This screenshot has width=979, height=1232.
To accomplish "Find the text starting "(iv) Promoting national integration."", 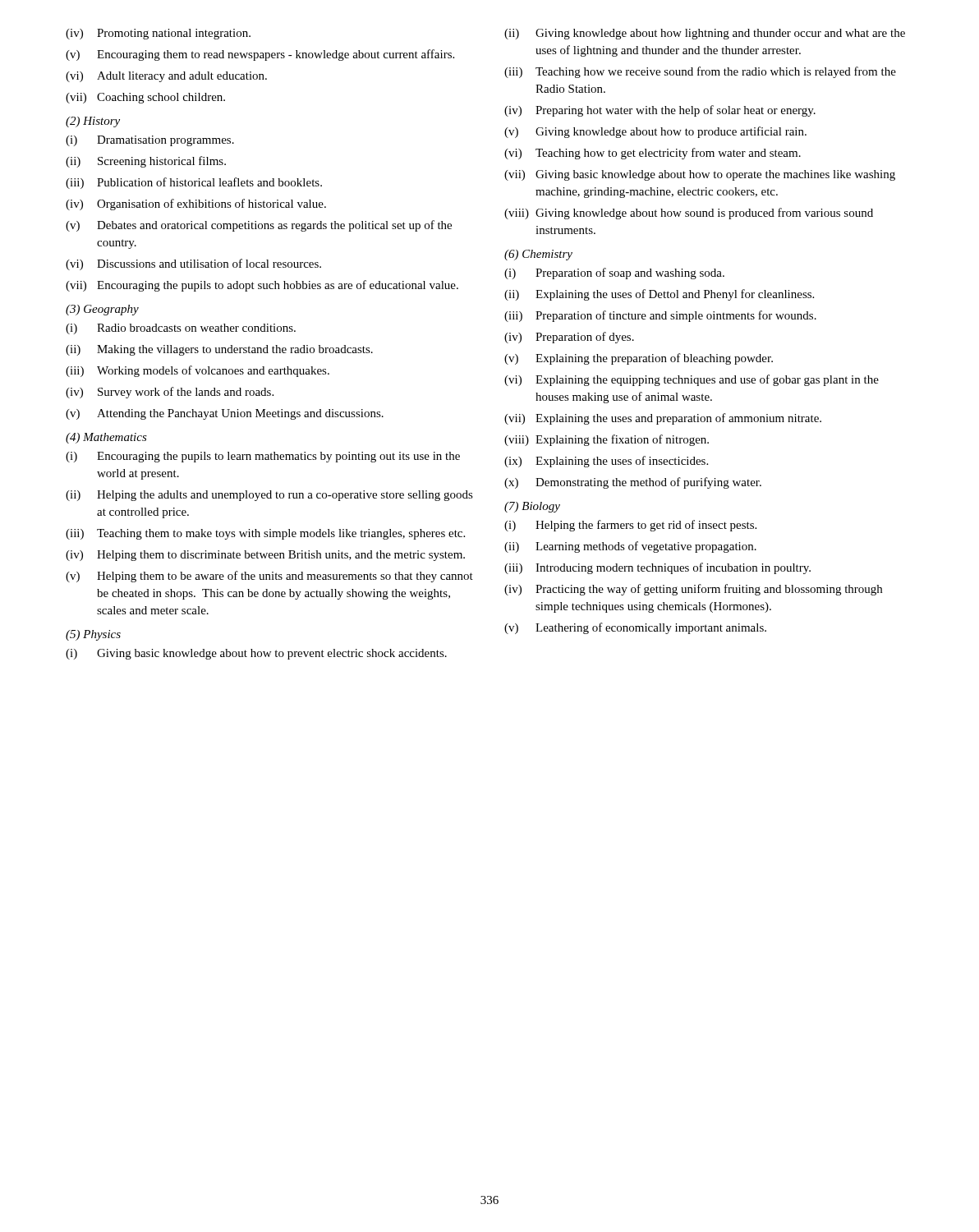I will [x=158, y=34].
